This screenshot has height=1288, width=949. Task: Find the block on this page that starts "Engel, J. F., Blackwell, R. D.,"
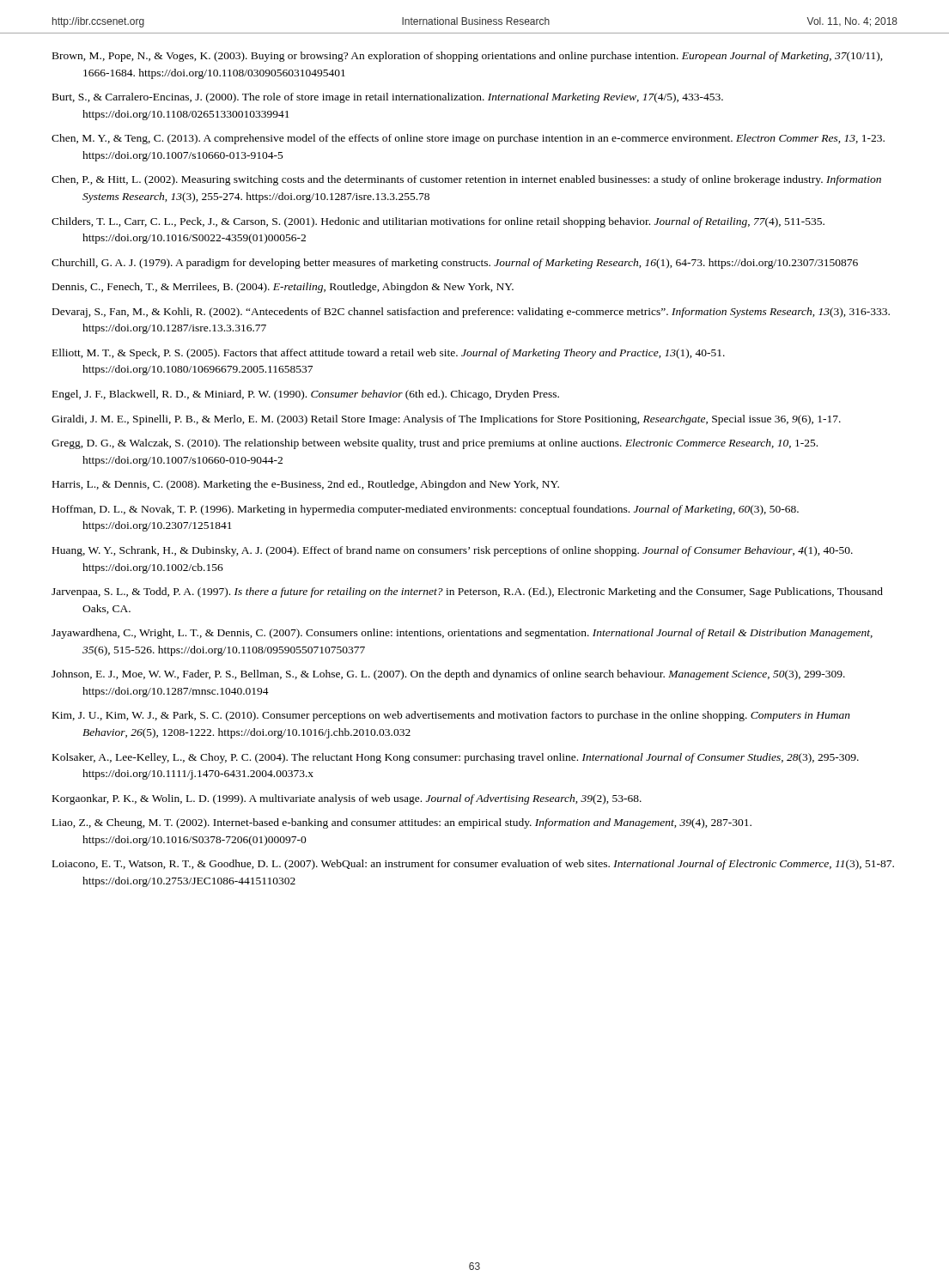coord(306,394)
